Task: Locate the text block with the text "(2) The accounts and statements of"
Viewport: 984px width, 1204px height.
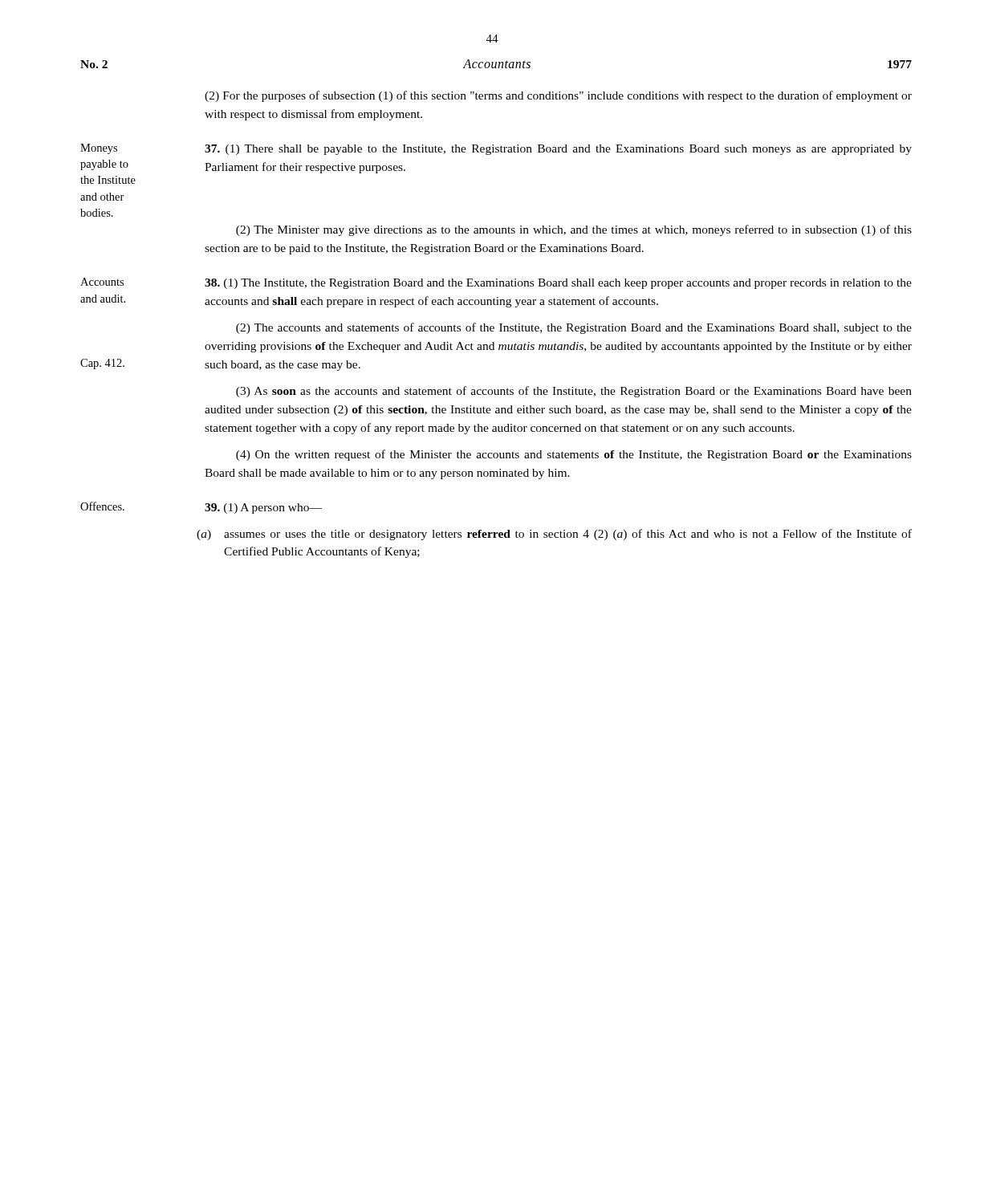Action: 558,346
